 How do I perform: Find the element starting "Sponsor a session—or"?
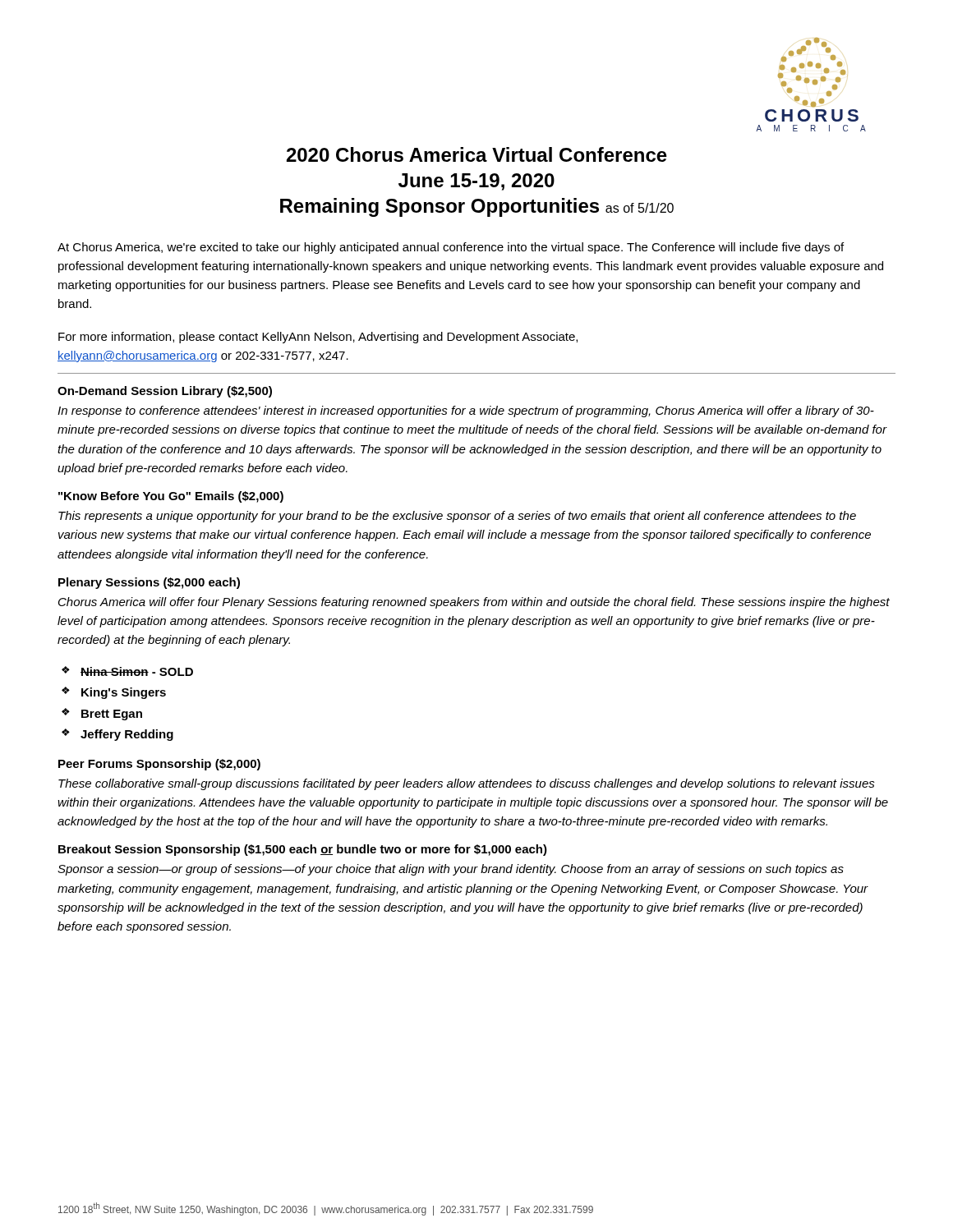pyautogui.click(x=463, y=897)
